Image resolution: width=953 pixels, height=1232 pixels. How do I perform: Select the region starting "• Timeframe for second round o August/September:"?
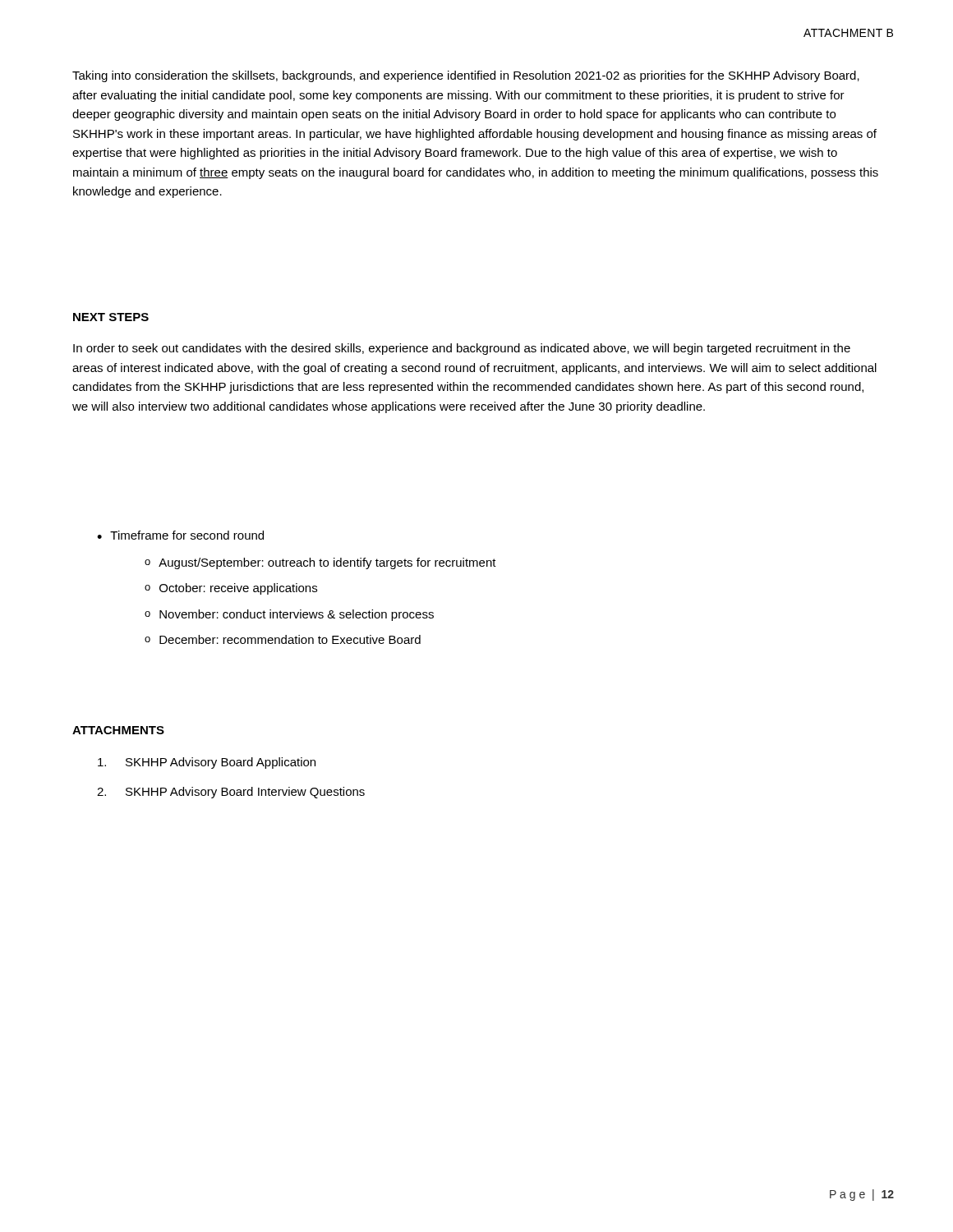180,535
